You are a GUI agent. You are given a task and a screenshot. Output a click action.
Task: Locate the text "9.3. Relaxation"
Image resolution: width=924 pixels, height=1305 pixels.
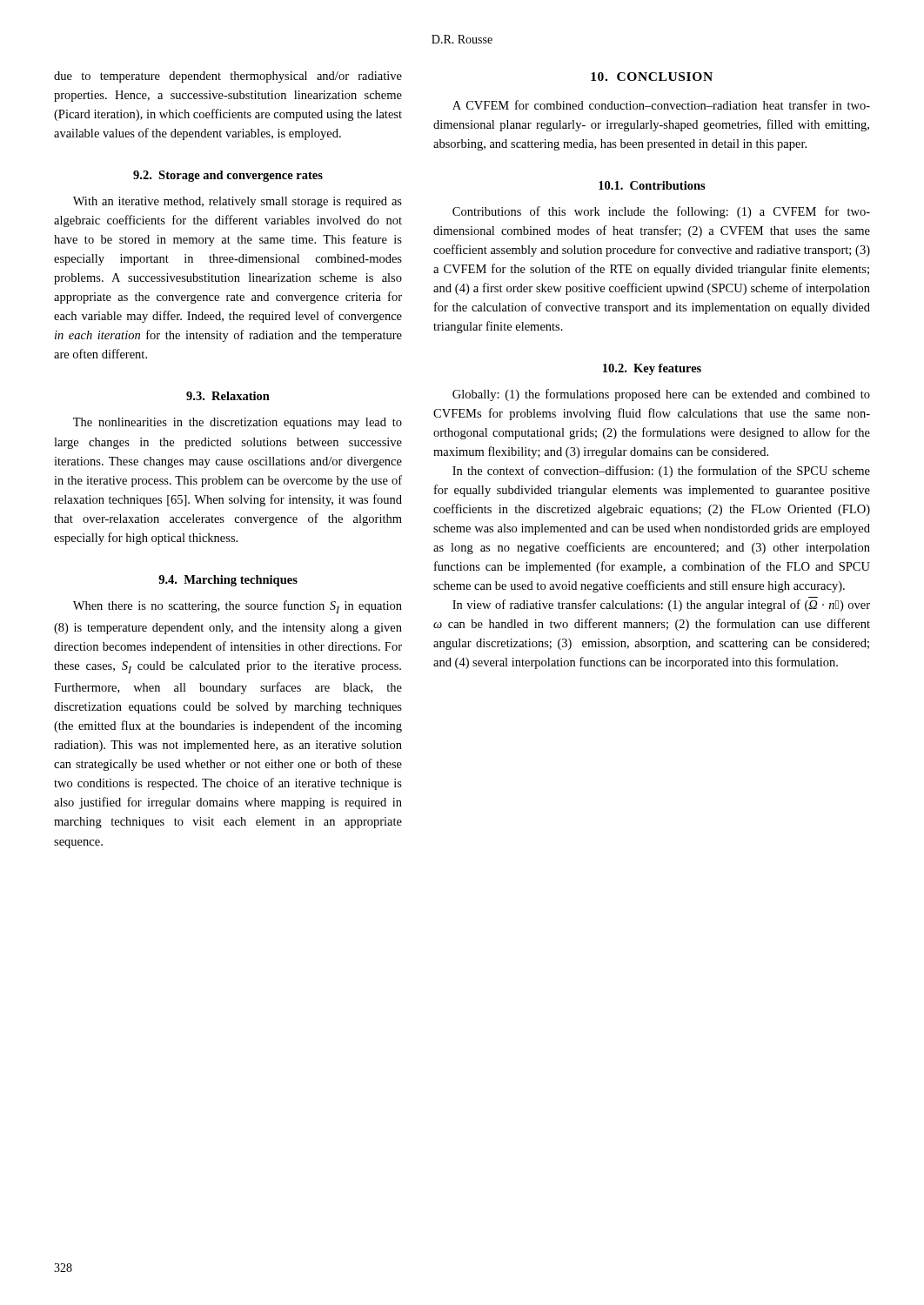tap(228, 396)
